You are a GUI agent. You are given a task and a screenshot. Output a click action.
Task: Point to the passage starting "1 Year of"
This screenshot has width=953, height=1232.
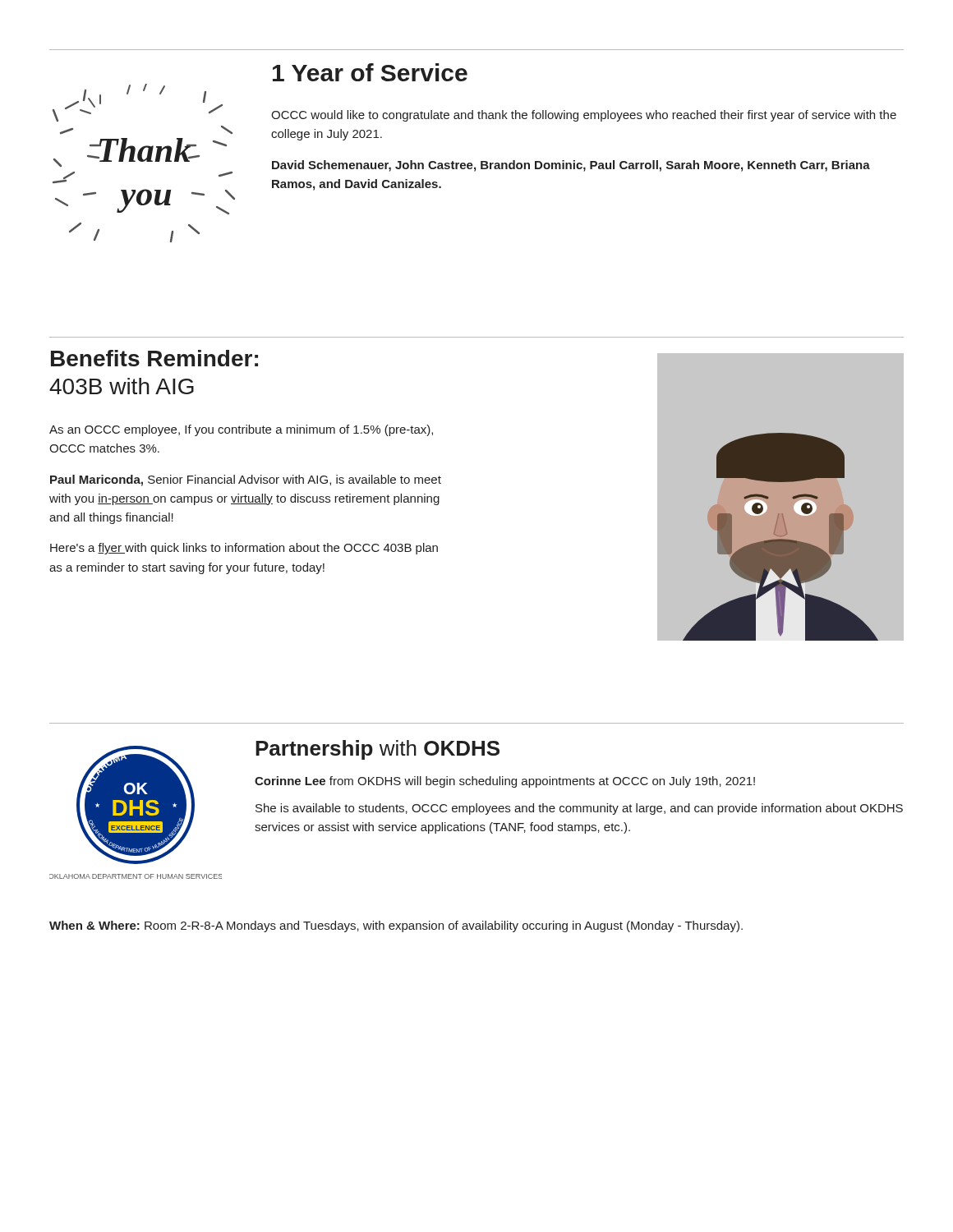pyautogui.click(x=370, y=73)
